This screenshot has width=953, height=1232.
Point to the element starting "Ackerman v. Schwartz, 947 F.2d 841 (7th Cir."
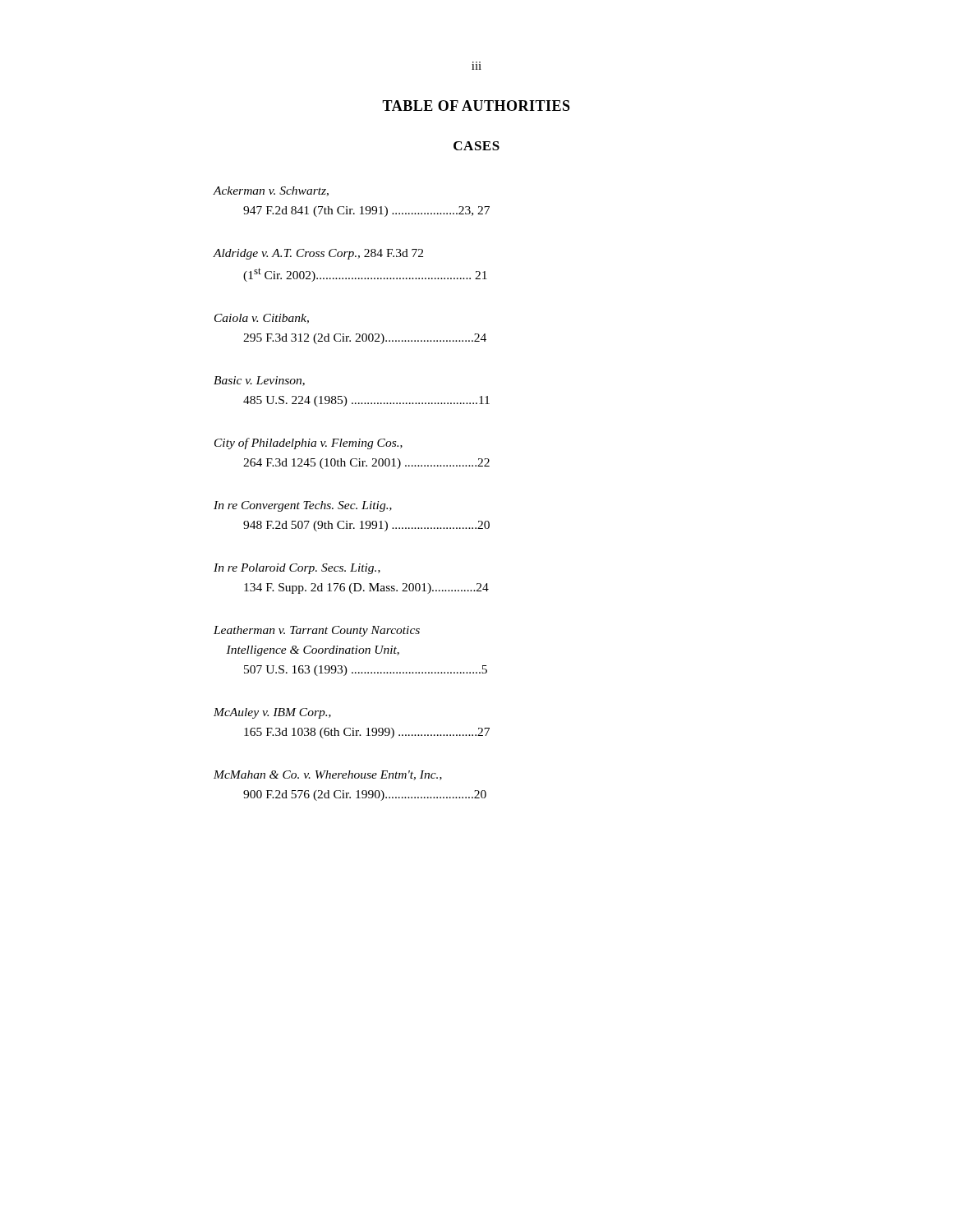tap(476, 202)
